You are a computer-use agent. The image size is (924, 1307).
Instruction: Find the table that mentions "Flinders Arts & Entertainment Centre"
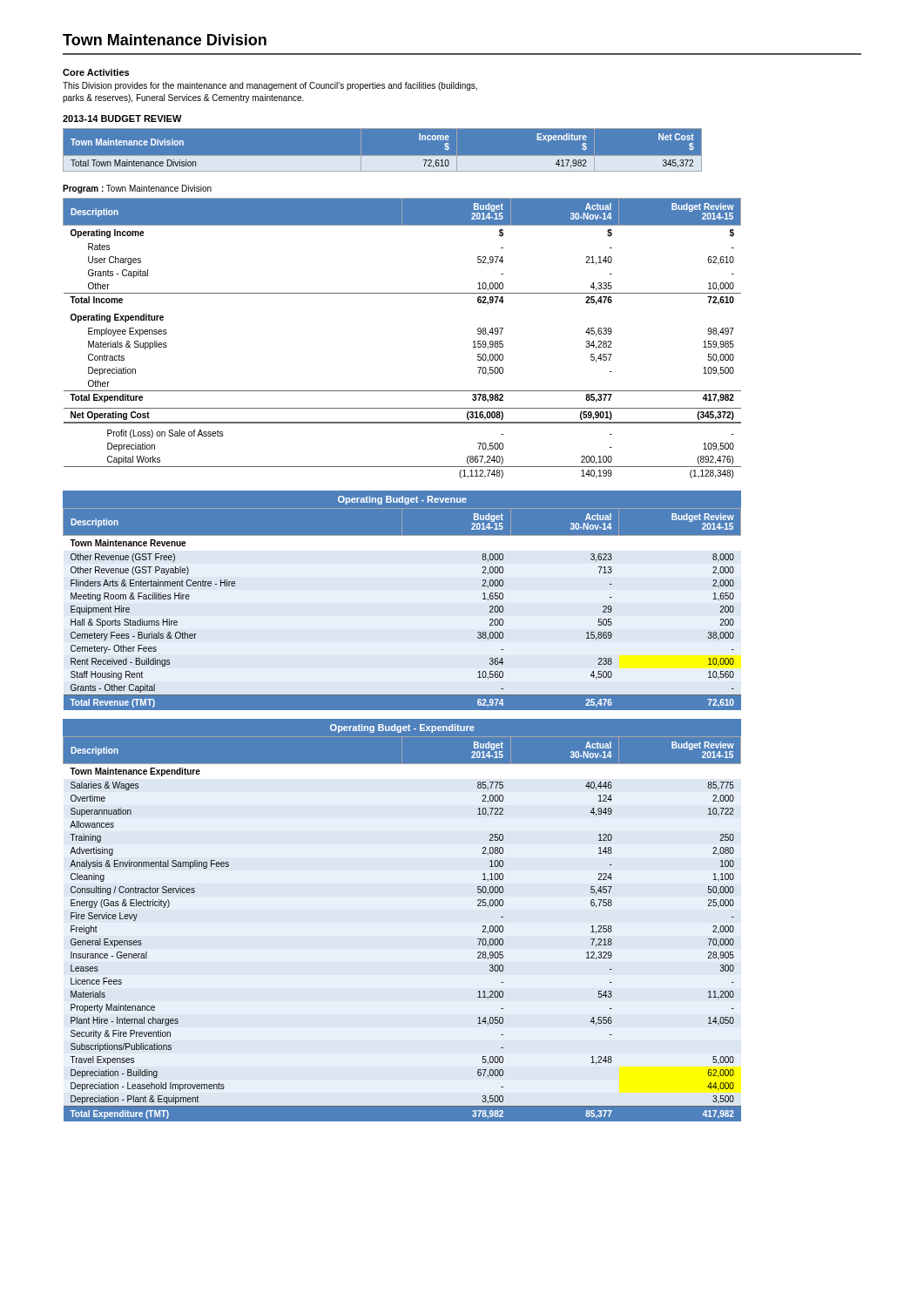(x=462, y=600)
